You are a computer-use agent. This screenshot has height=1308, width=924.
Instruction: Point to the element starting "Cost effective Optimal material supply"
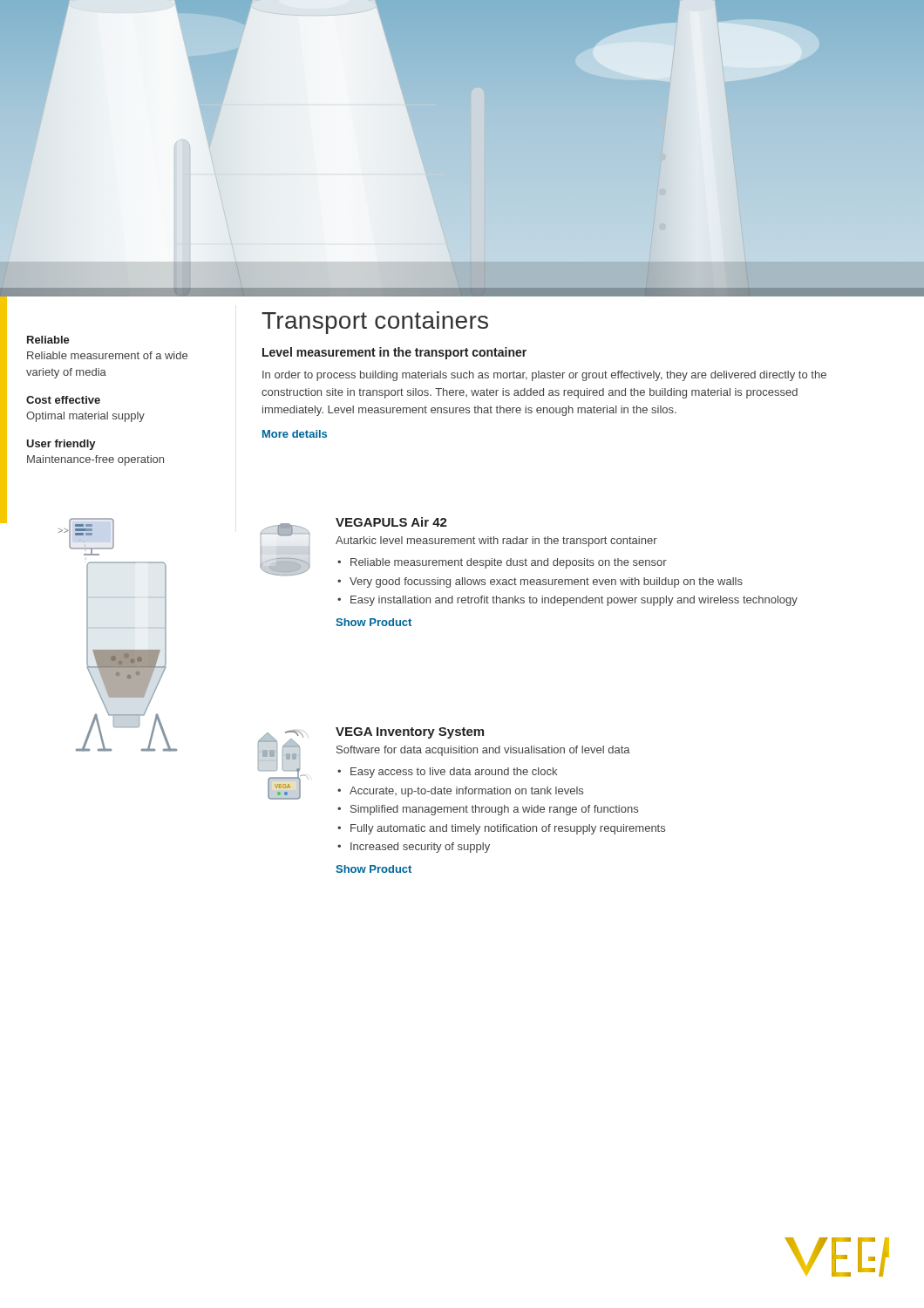point(122,409)
